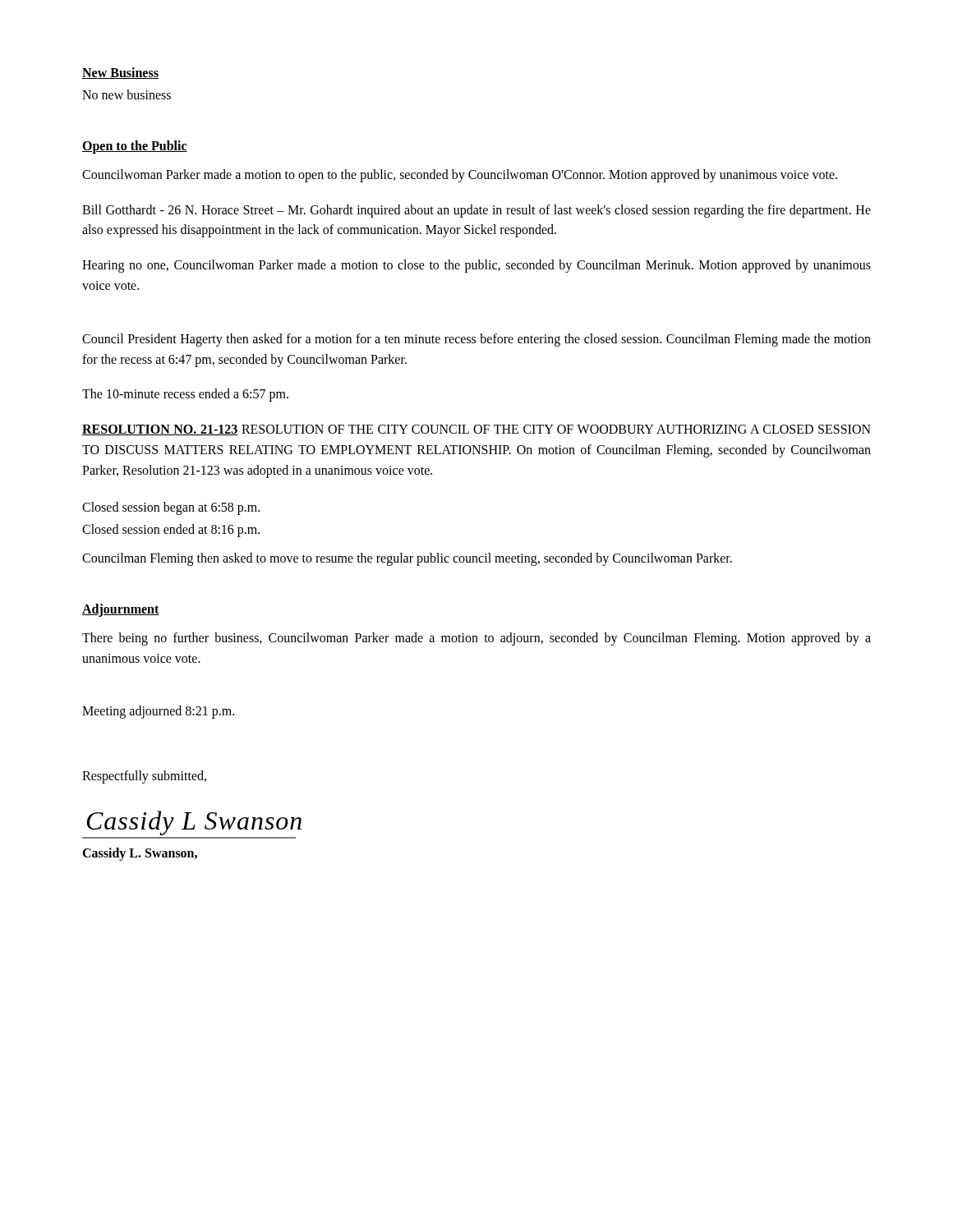The width and height of the screenshot is (953, 1232).
Task: Locate the text block that says "There being no further"
Action: (476, 648)
